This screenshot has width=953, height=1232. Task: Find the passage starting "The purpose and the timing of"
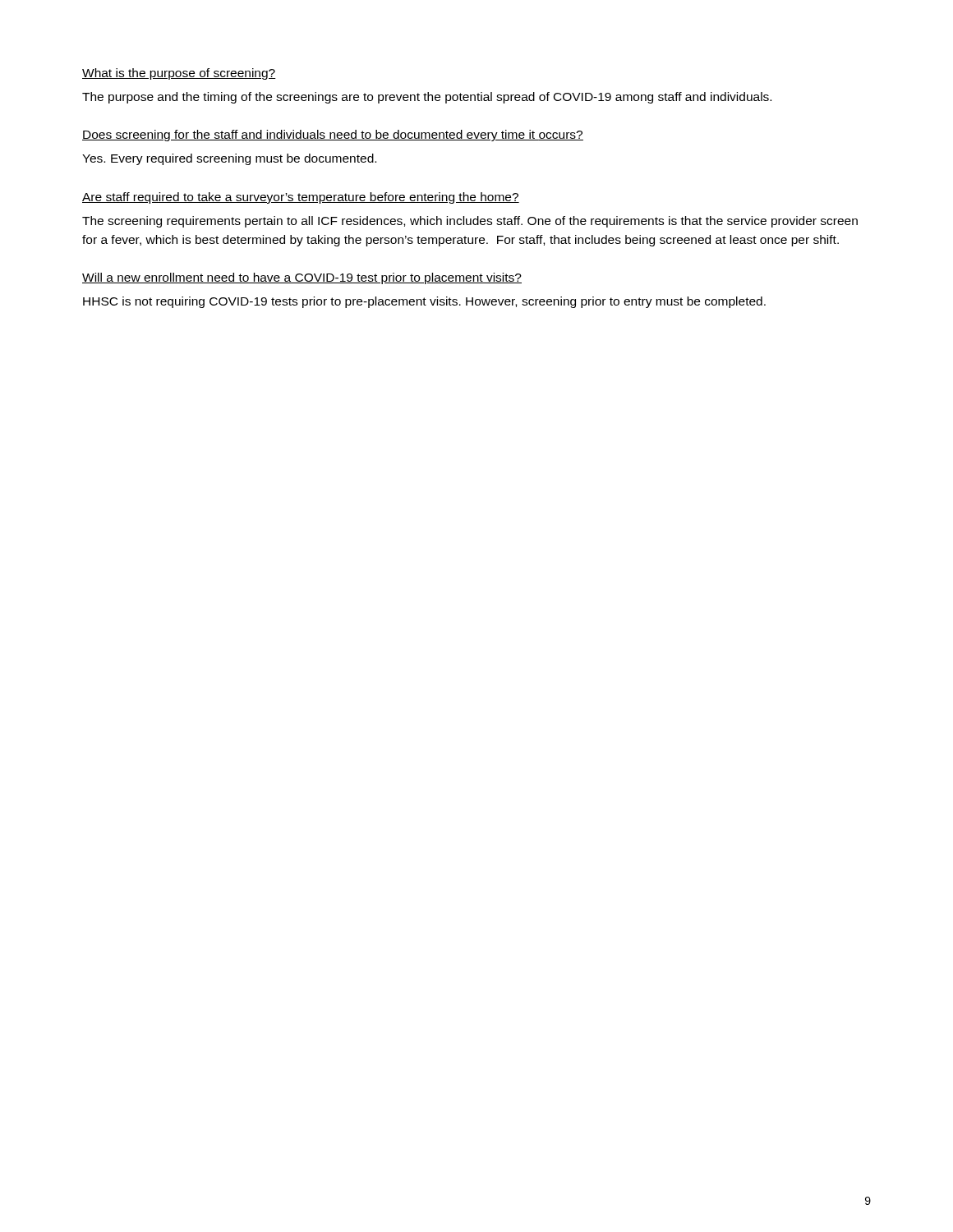click(x=427, y=97)
